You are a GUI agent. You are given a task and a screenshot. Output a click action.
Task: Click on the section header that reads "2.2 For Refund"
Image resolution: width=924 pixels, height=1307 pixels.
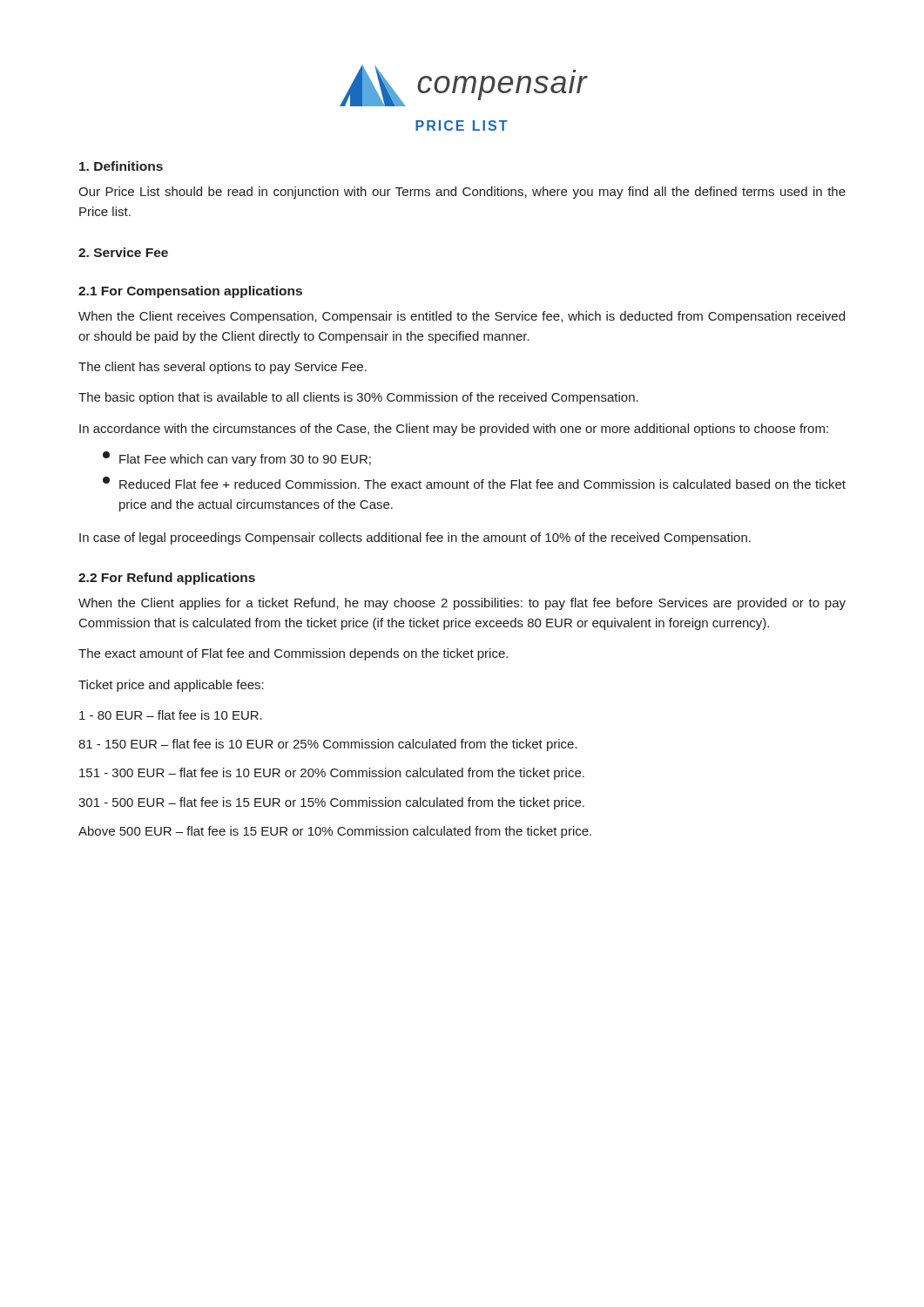[x=167, y=577]
